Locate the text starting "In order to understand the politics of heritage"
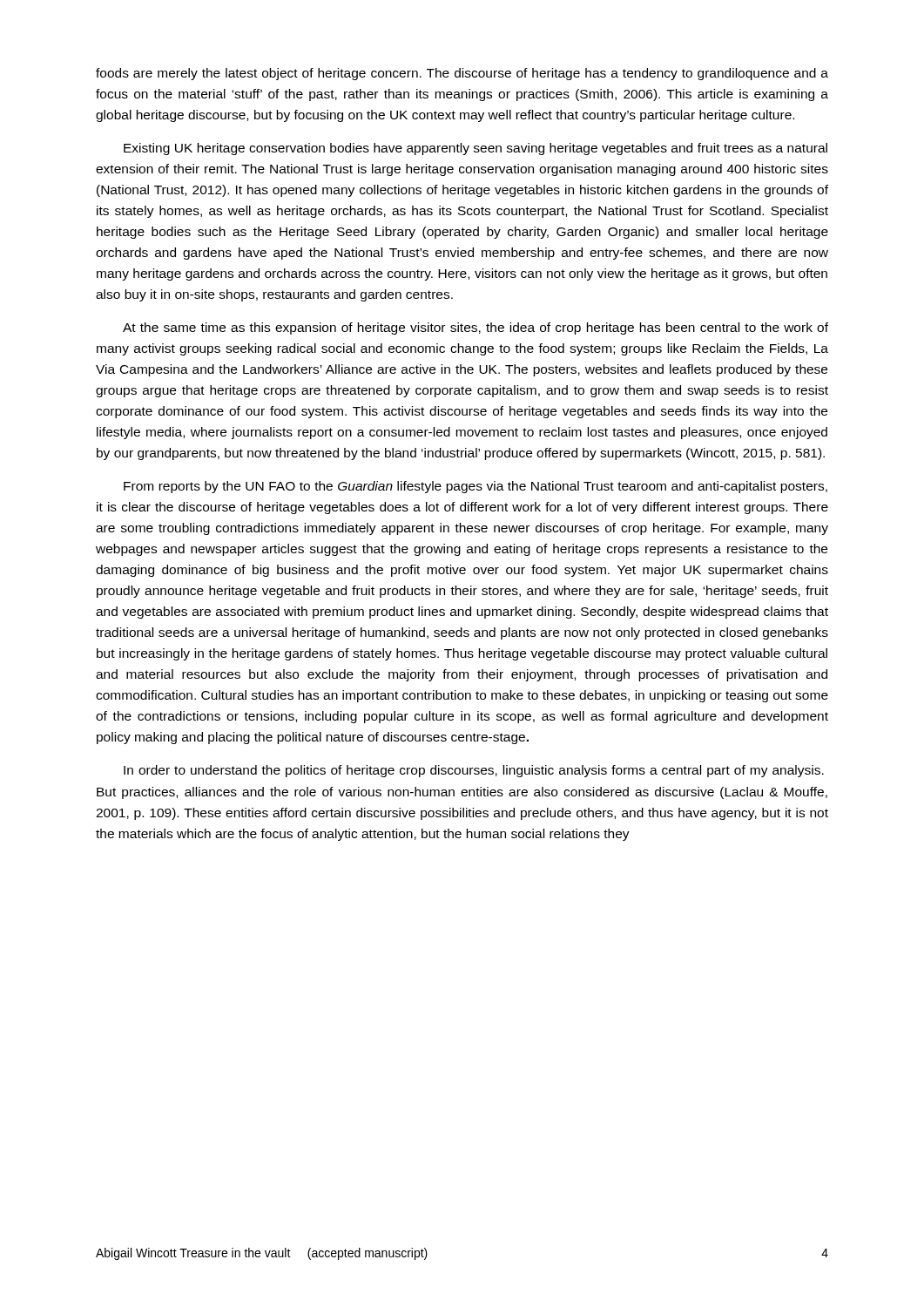 click(462, 802)
